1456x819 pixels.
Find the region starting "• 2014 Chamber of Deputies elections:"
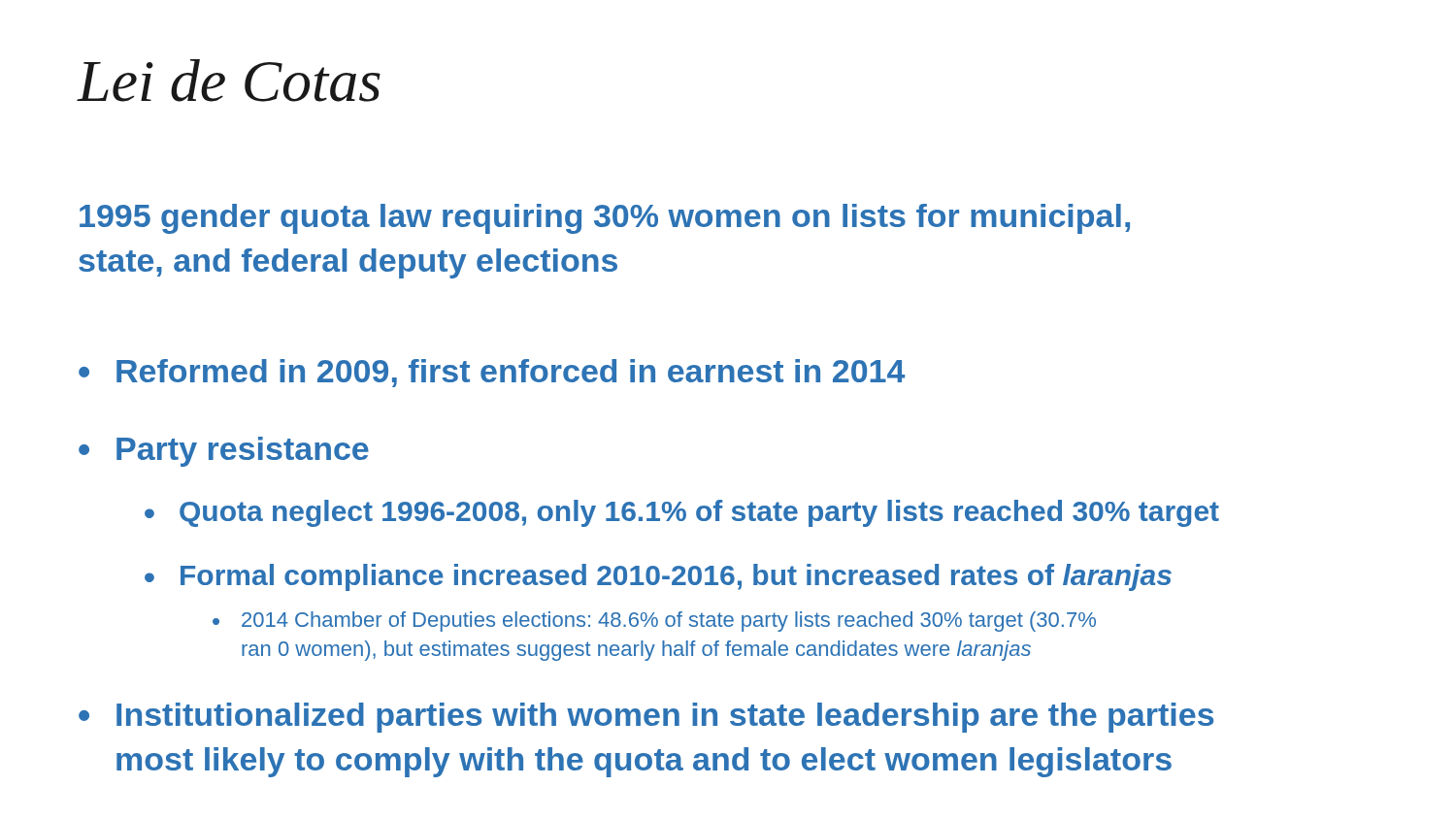point(654,635)
